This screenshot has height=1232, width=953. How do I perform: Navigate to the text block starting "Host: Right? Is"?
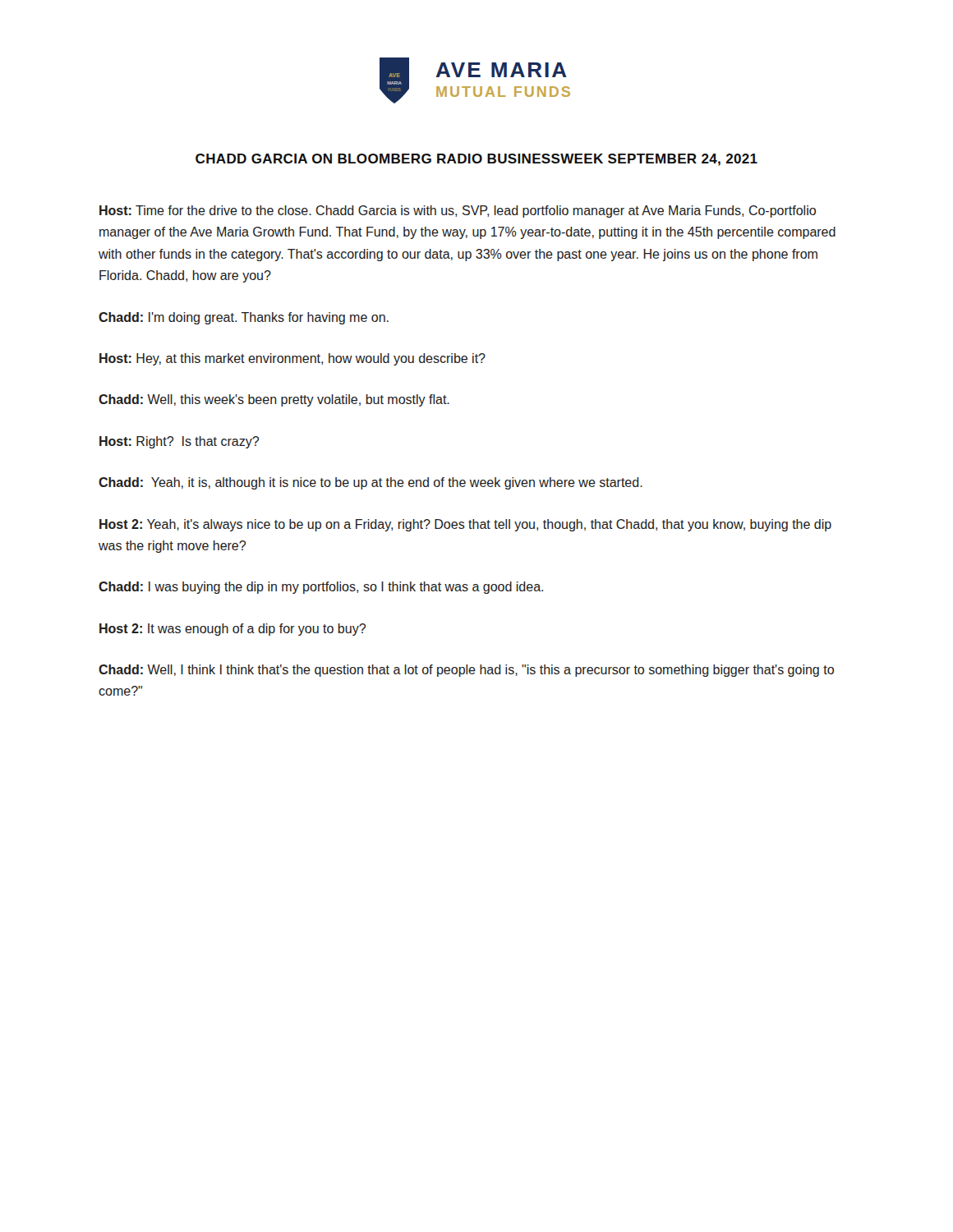[179, 441]
